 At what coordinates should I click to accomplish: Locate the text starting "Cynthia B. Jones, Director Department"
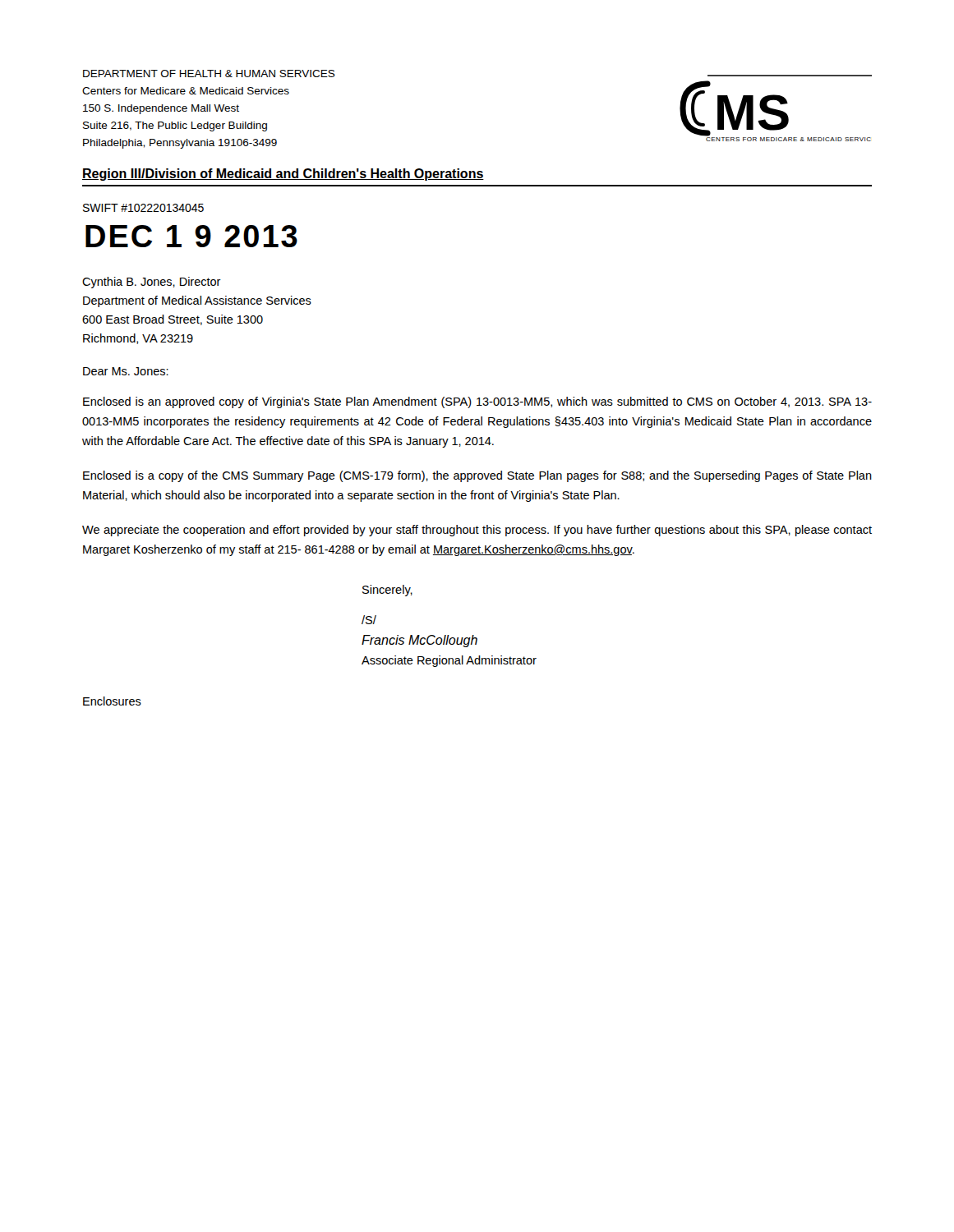[197, 310]
